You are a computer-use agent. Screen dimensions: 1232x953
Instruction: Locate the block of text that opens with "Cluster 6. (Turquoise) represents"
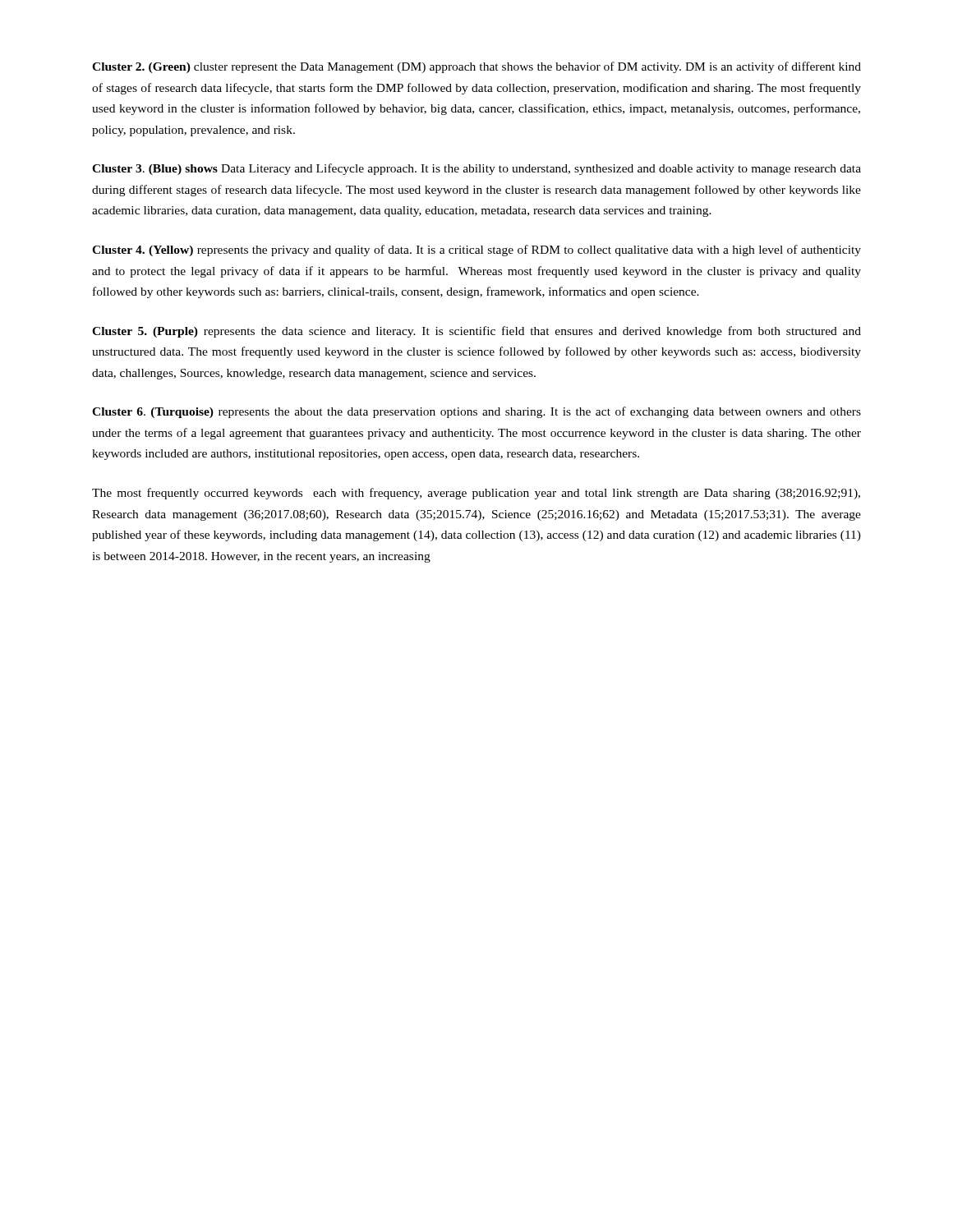click(x=476, y=432)
